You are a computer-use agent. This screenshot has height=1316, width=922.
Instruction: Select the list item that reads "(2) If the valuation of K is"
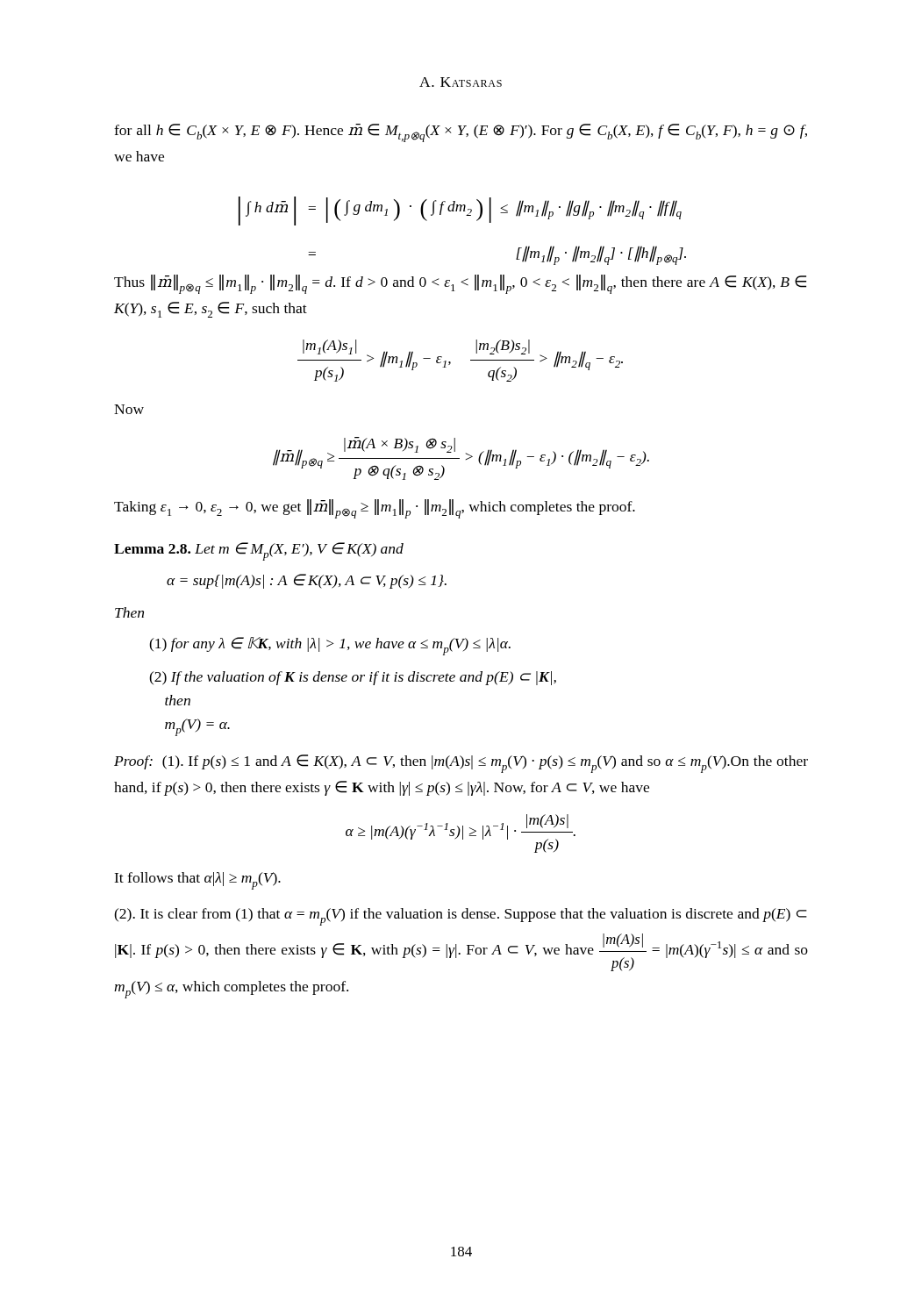click(x=353, y=678)
